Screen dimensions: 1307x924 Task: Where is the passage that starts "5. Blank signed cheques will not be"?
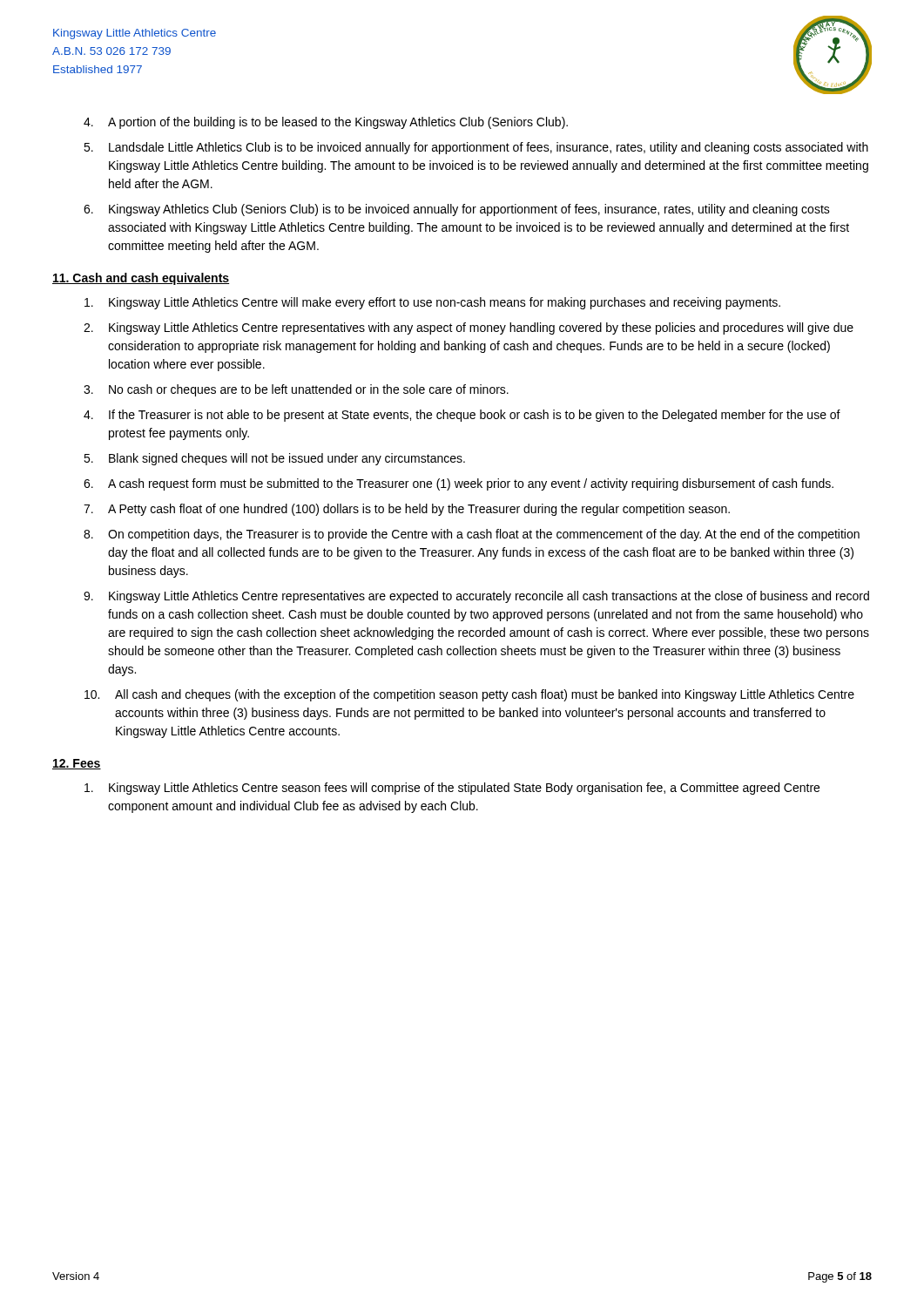pyautogui.click(x=259, y=459)
